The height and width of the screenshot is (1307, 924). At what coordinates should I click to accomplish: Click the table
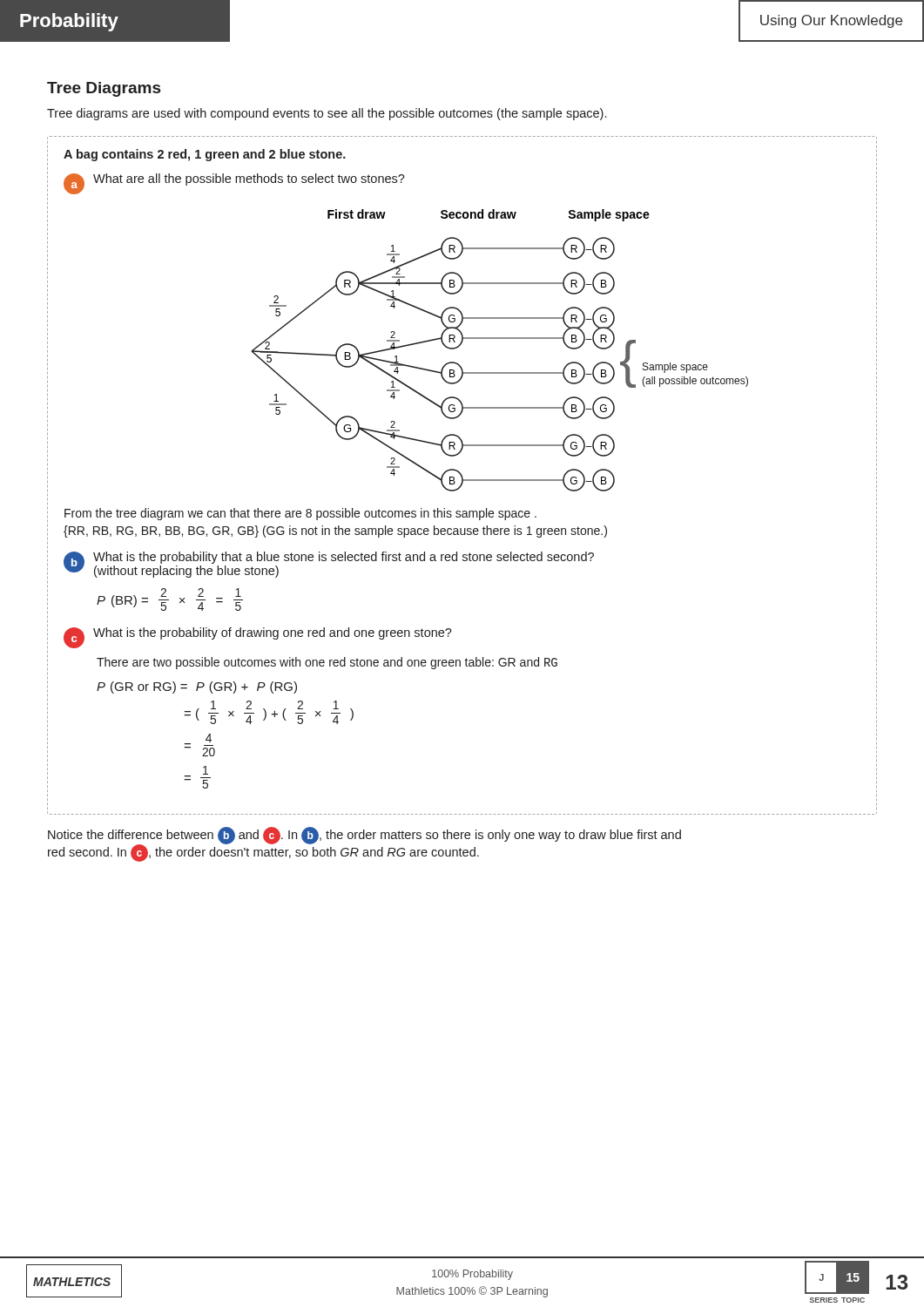click(462, 475)
